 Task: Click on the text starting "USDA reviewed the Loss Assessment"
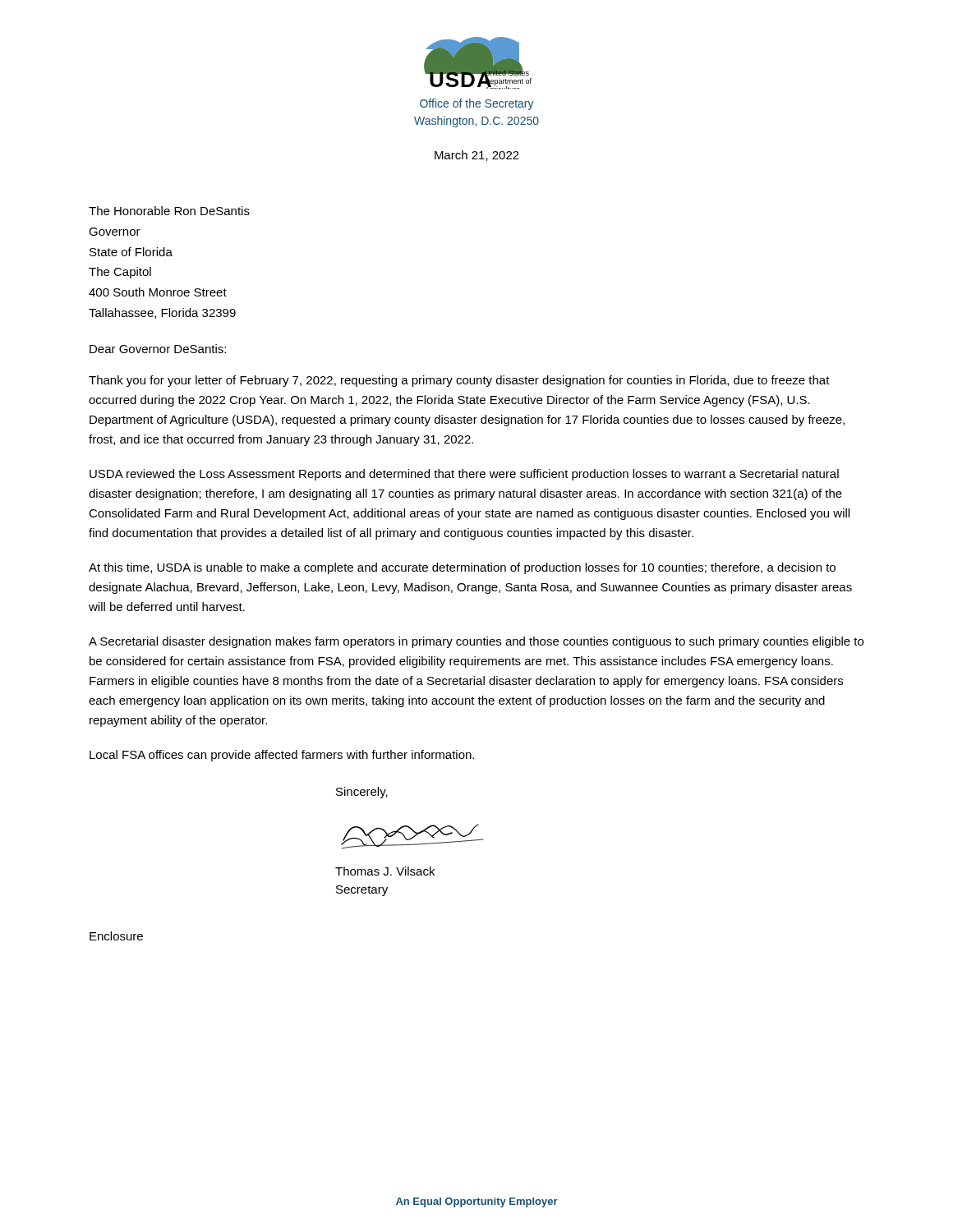point(470,503)
